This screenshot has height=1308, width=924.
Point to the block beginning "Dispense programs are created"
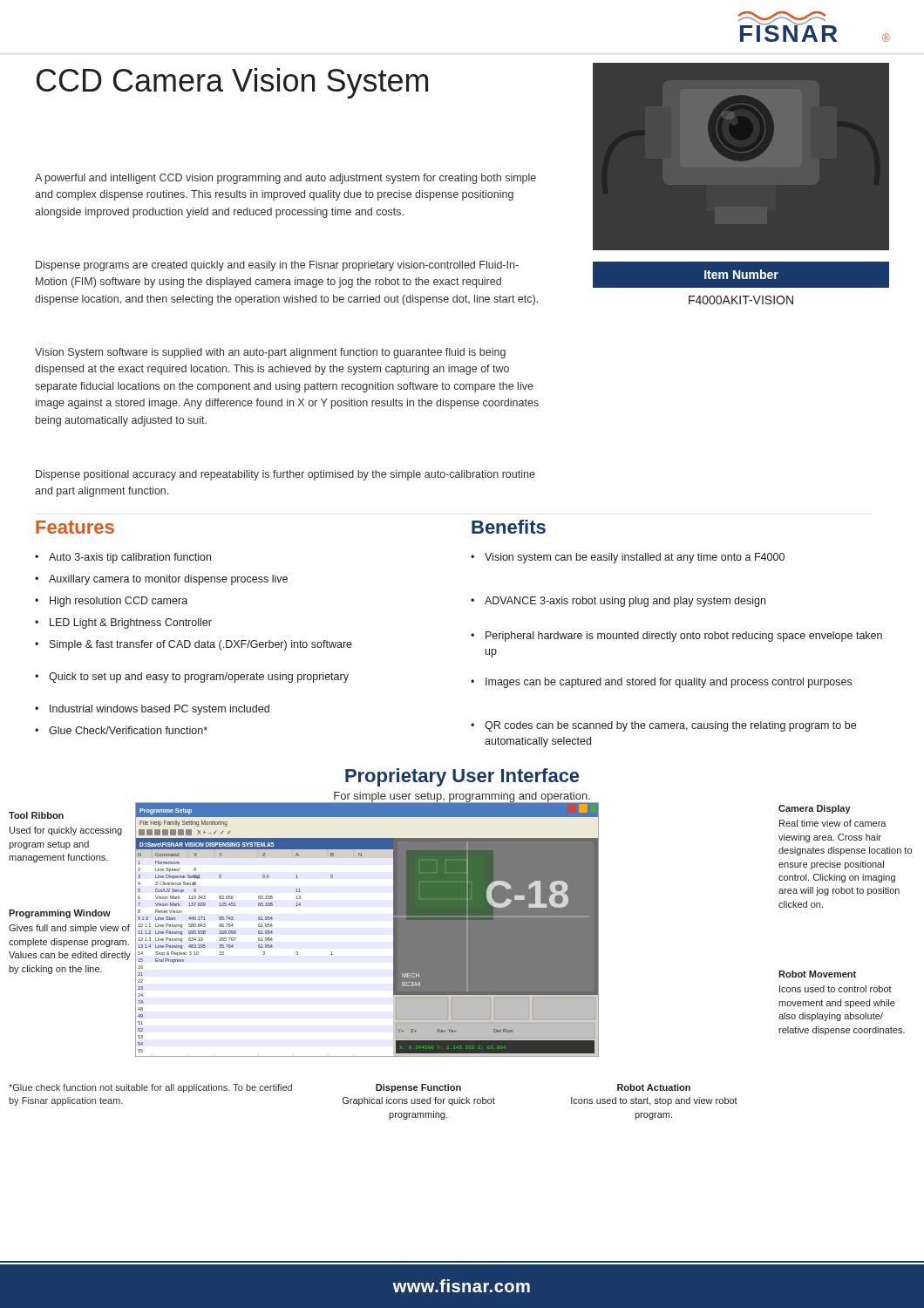tap(287, 282)
